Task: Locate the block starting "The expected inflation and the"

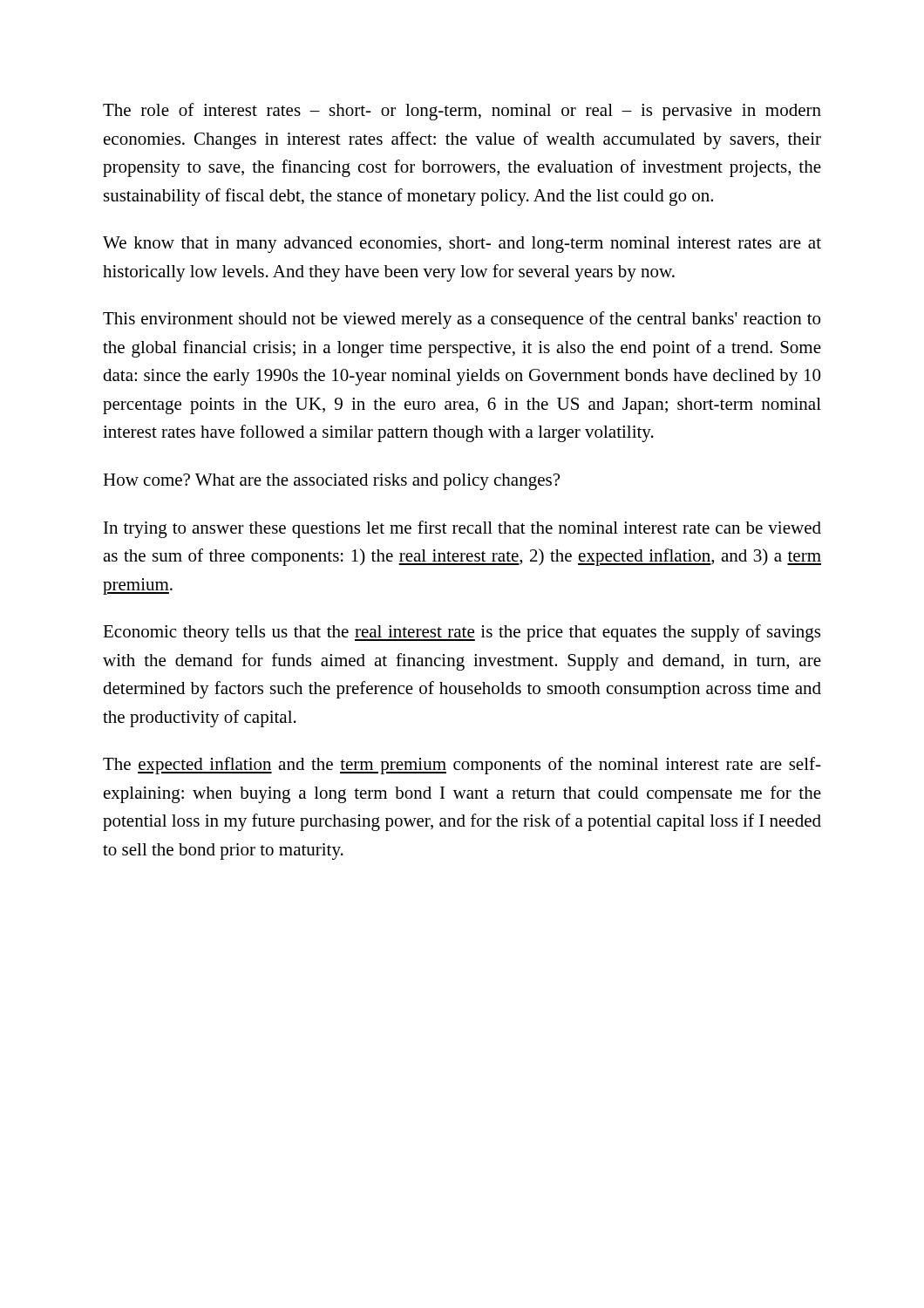Action: coord(462,807)
